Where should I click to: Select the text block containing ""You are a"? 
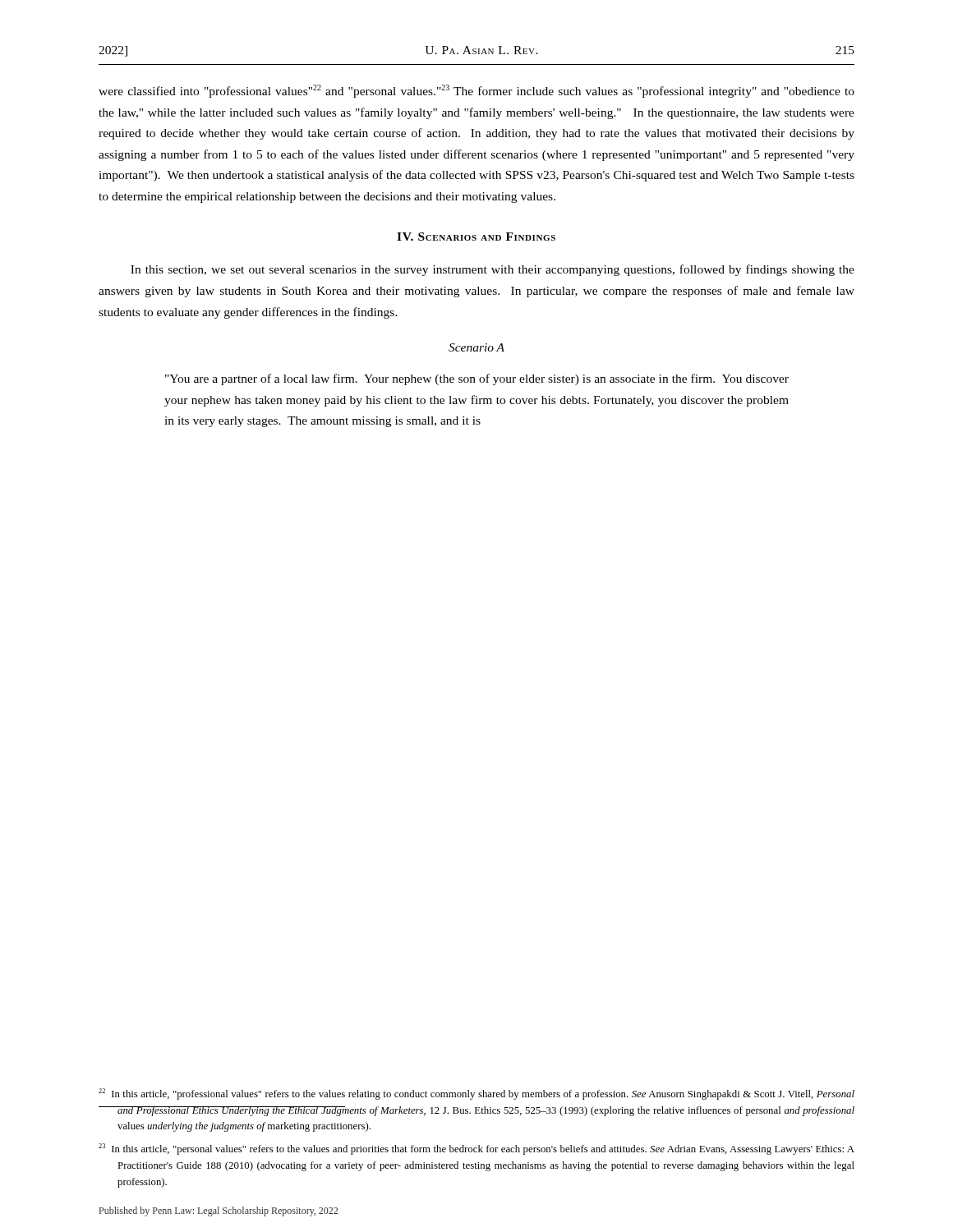pyautogui.click(x=476, y=399)
